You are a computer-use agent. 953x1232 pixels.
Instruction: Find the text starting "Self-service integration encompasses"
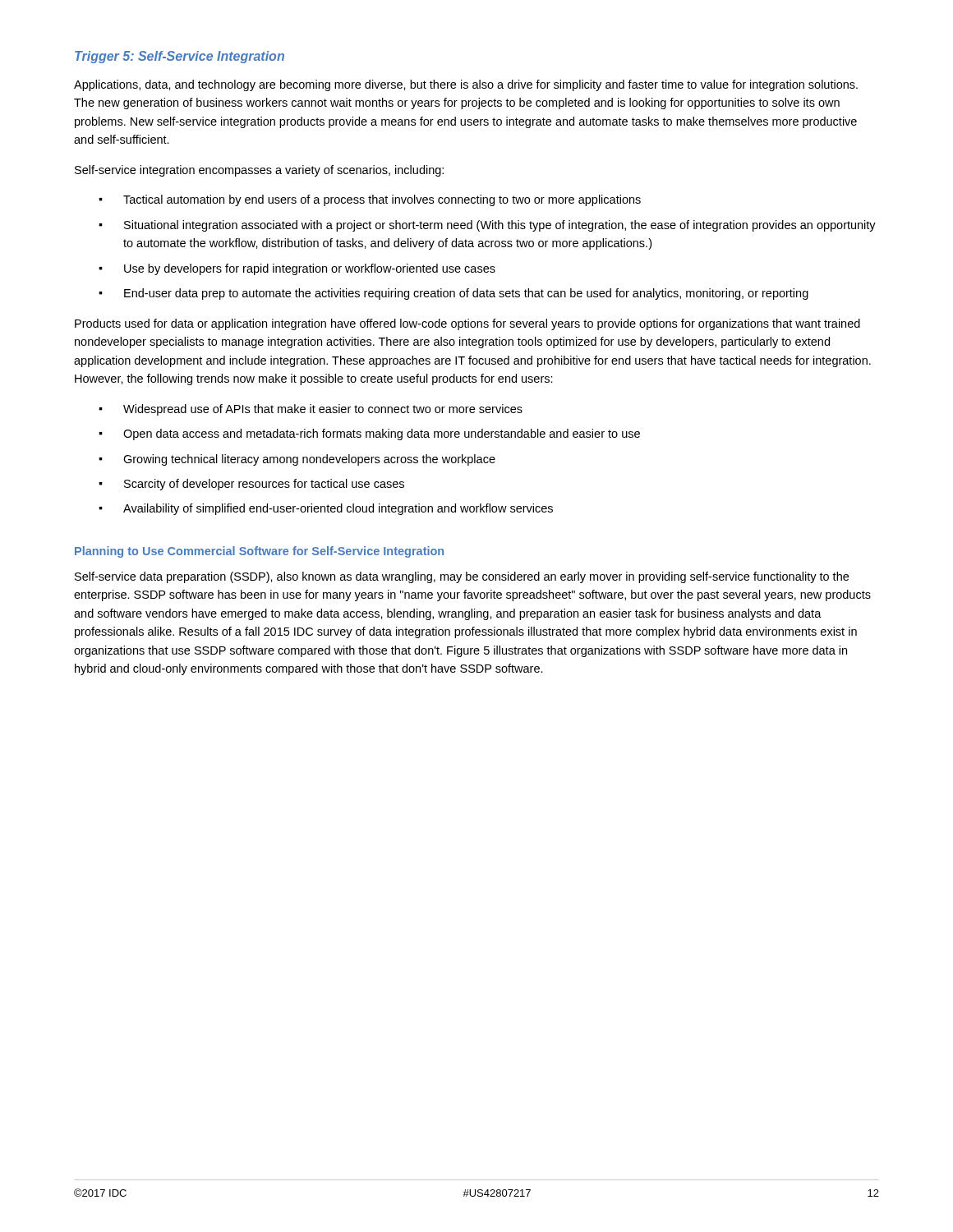pos(259,171)
